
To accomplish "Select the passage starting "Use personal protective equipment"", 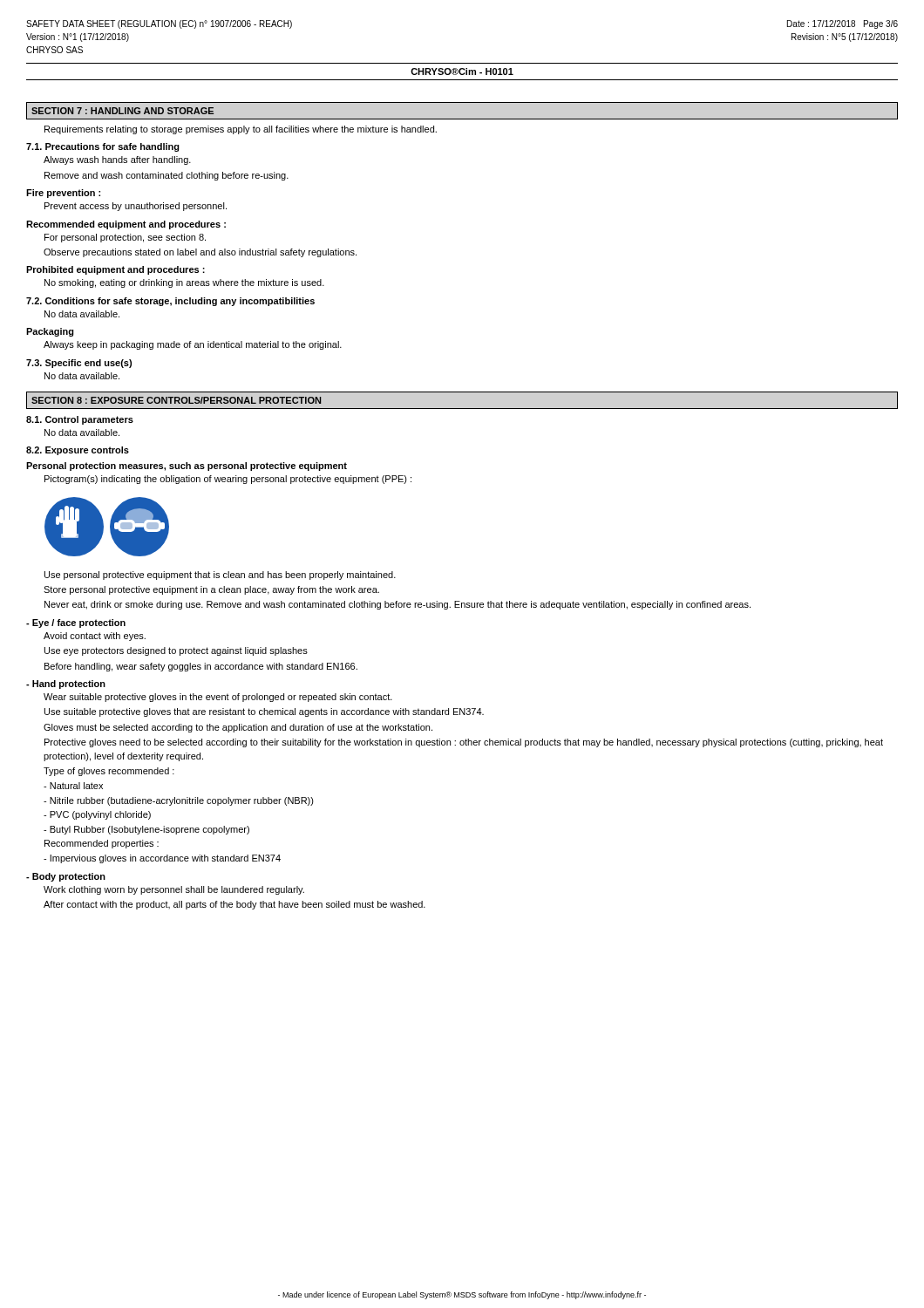I will tap(220, 574).
